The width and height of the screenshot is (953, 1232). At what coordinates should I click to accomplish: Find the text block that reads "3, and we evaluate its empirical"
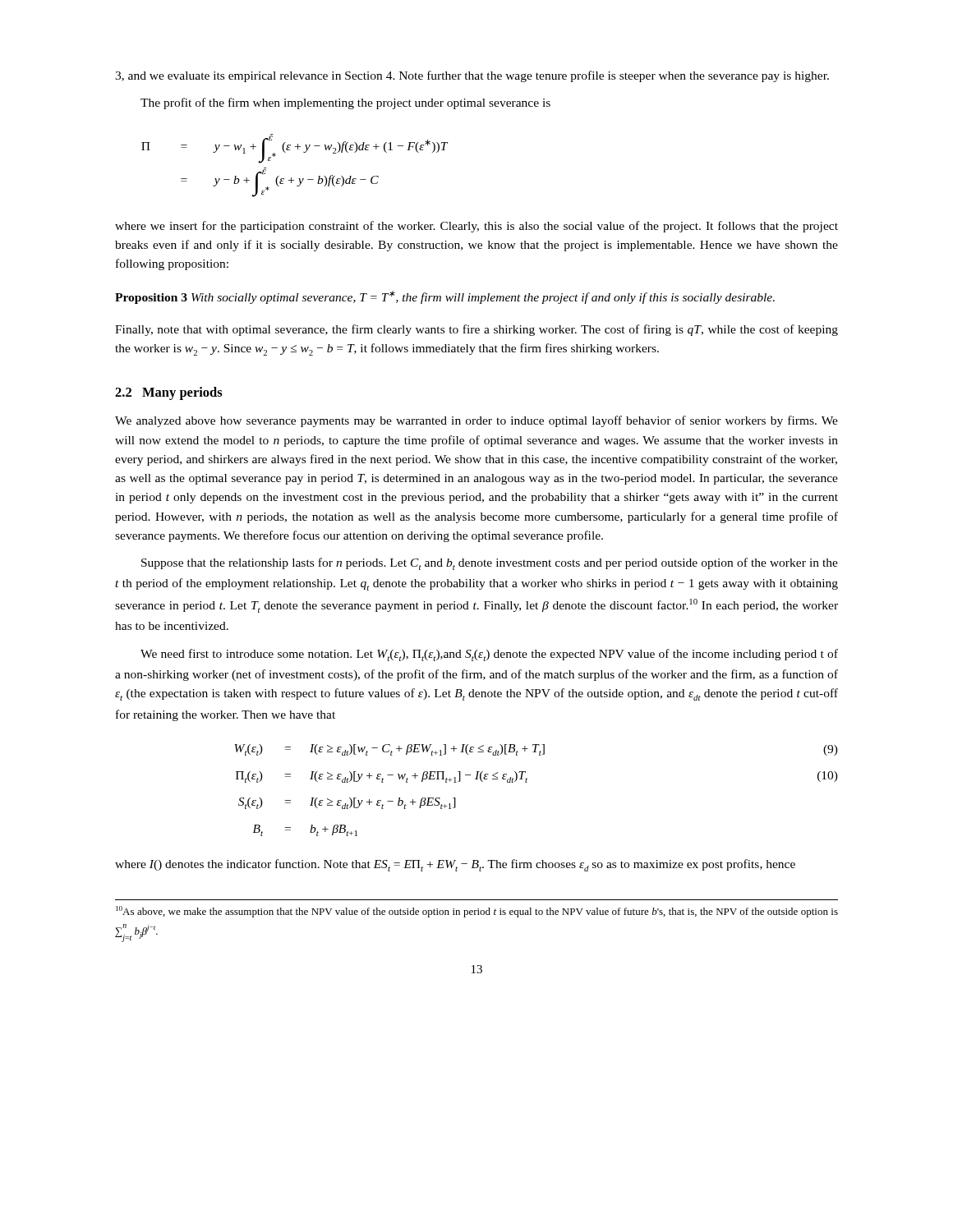coord(476,89)
